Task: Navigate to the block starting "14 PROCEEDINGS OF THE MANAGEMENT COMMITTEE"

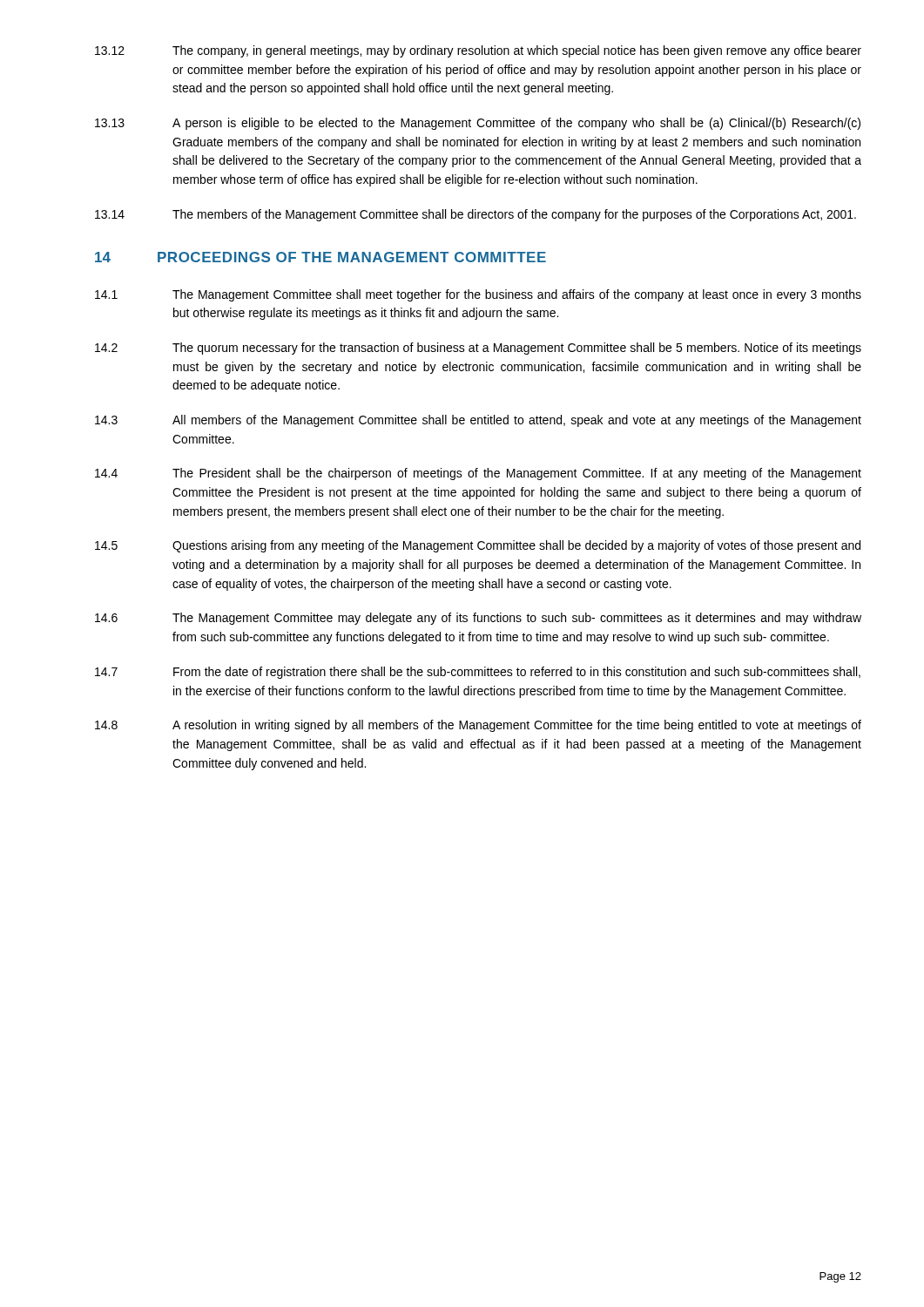Action: coord(320,257)
